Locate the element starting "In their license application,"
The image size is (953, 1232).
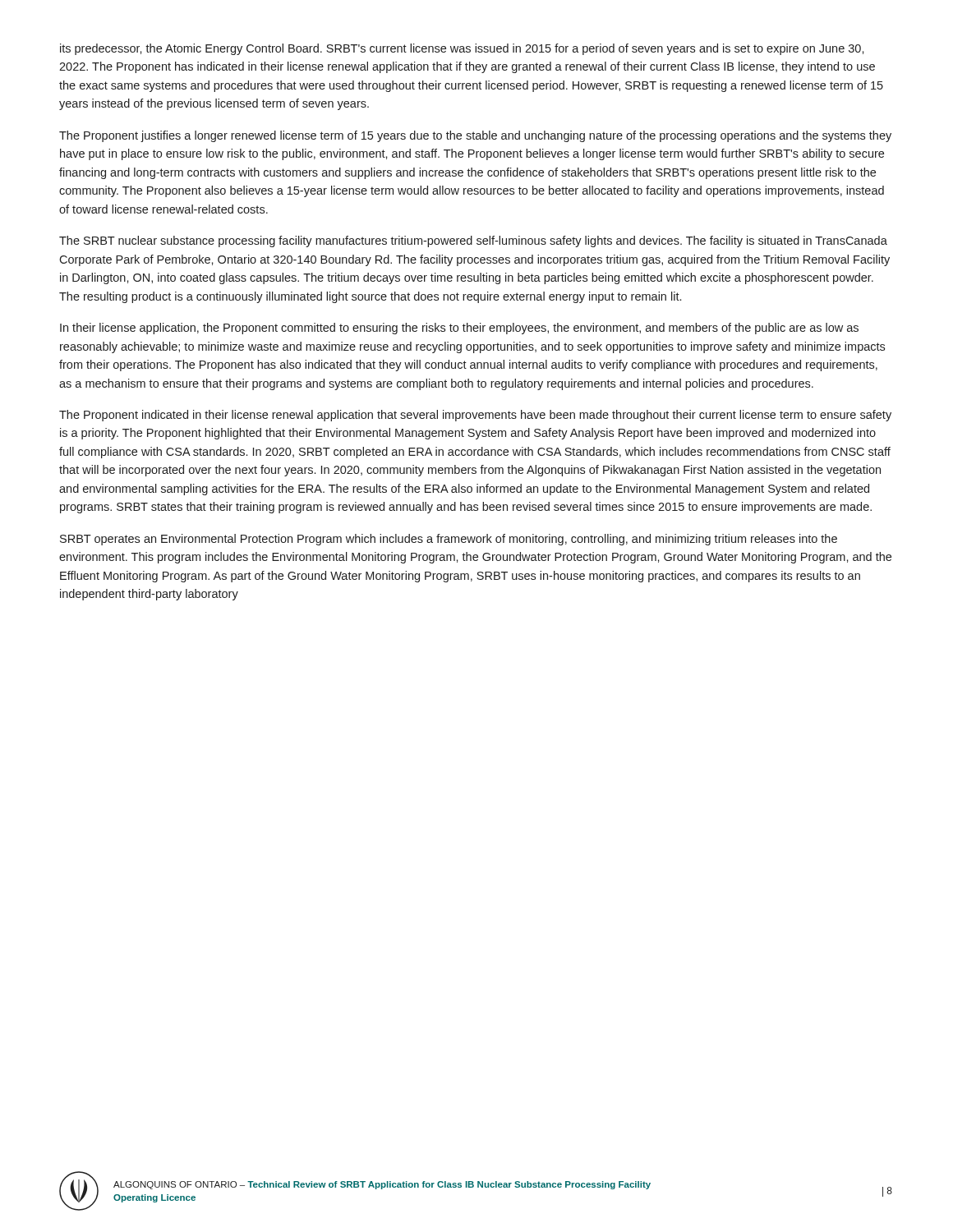(472, 355)
